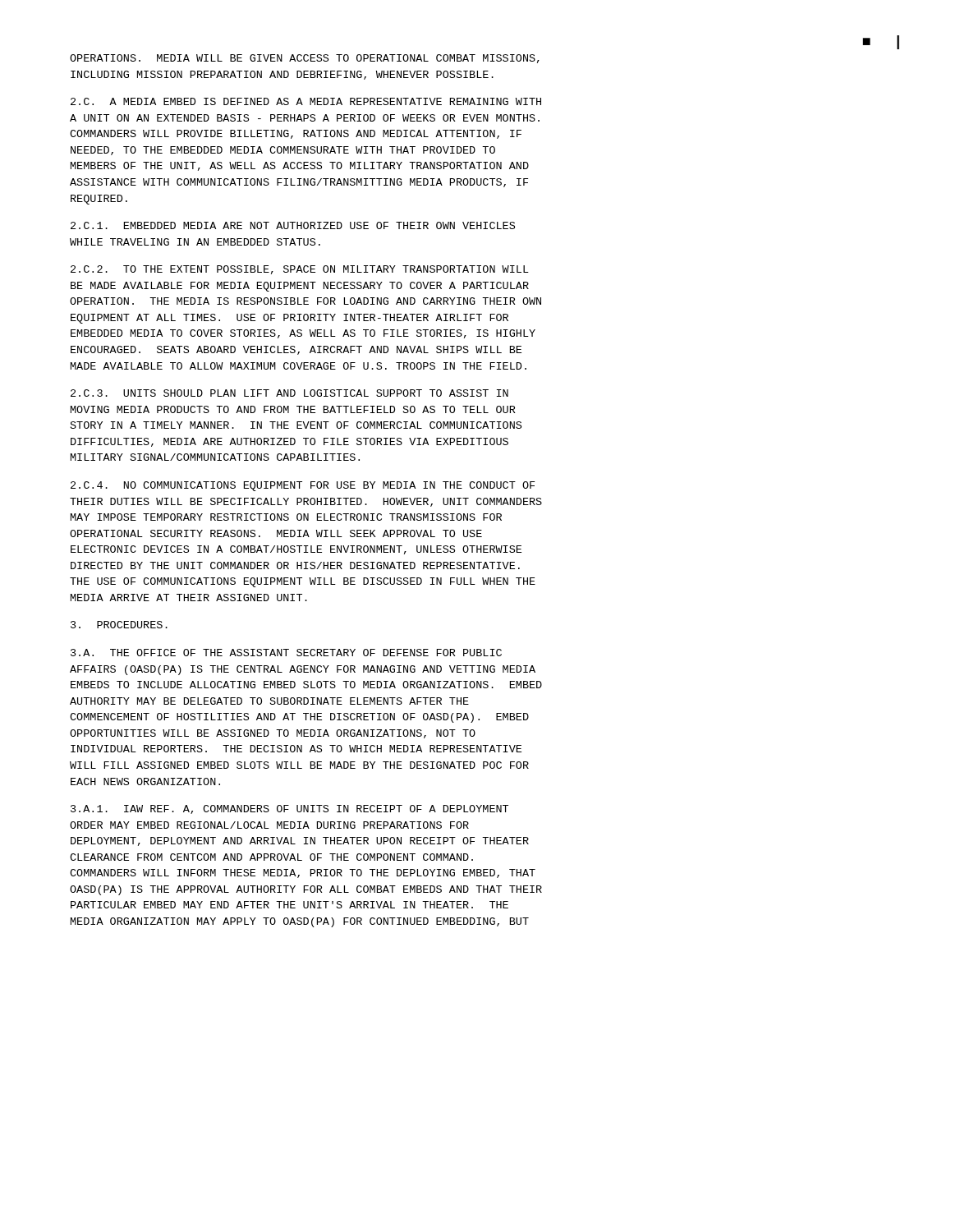Viewport: 960px width, 1232px height.
Task: Locate the block starting "C.2. TO THE EXTENT POSSIBLE,"
Action: pyautogui.click(x=306, y=318)
